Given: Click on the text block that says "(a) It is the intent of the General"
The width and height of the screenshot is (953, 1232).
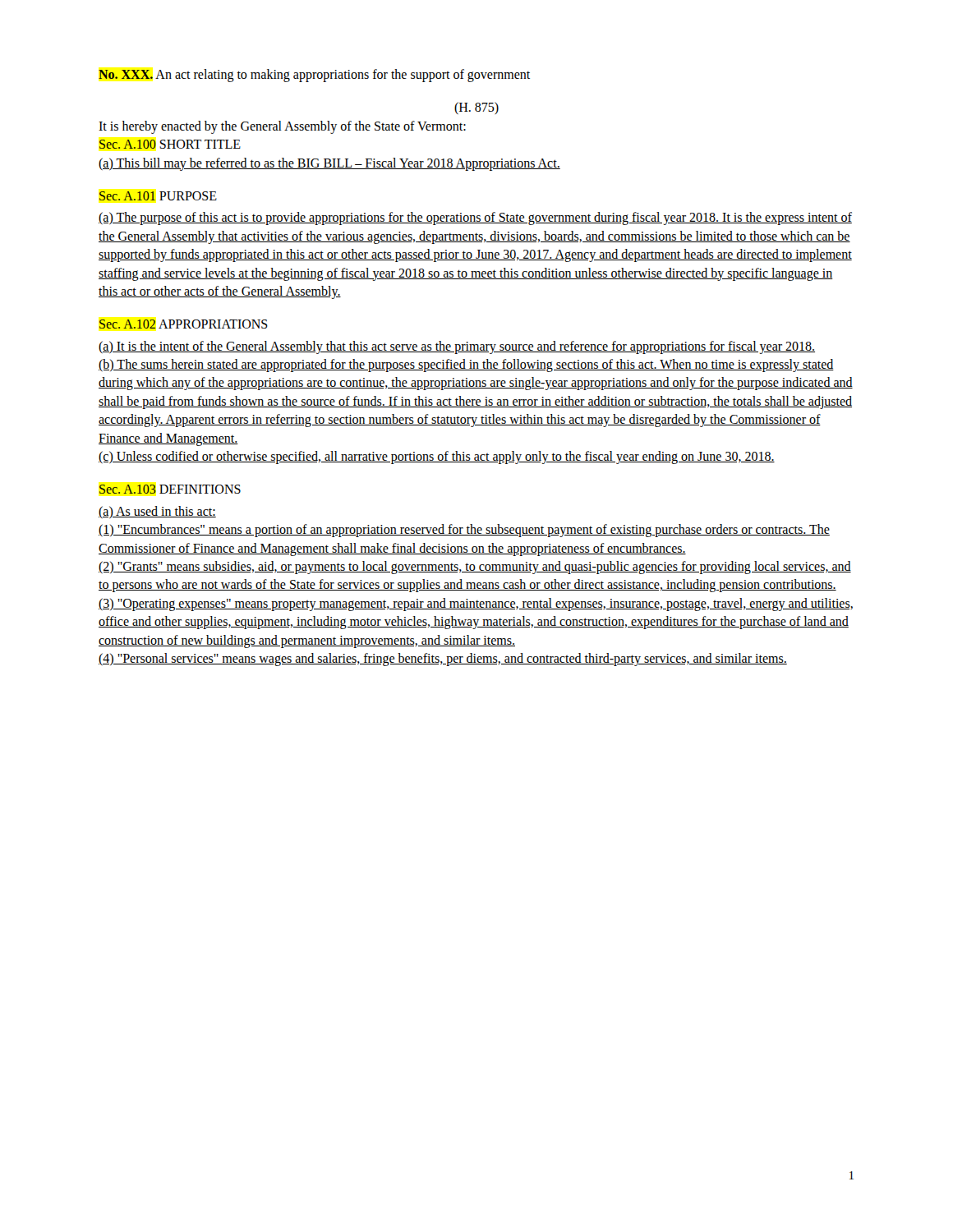Looking at the screenshot, I should click(x=476, y=402).
